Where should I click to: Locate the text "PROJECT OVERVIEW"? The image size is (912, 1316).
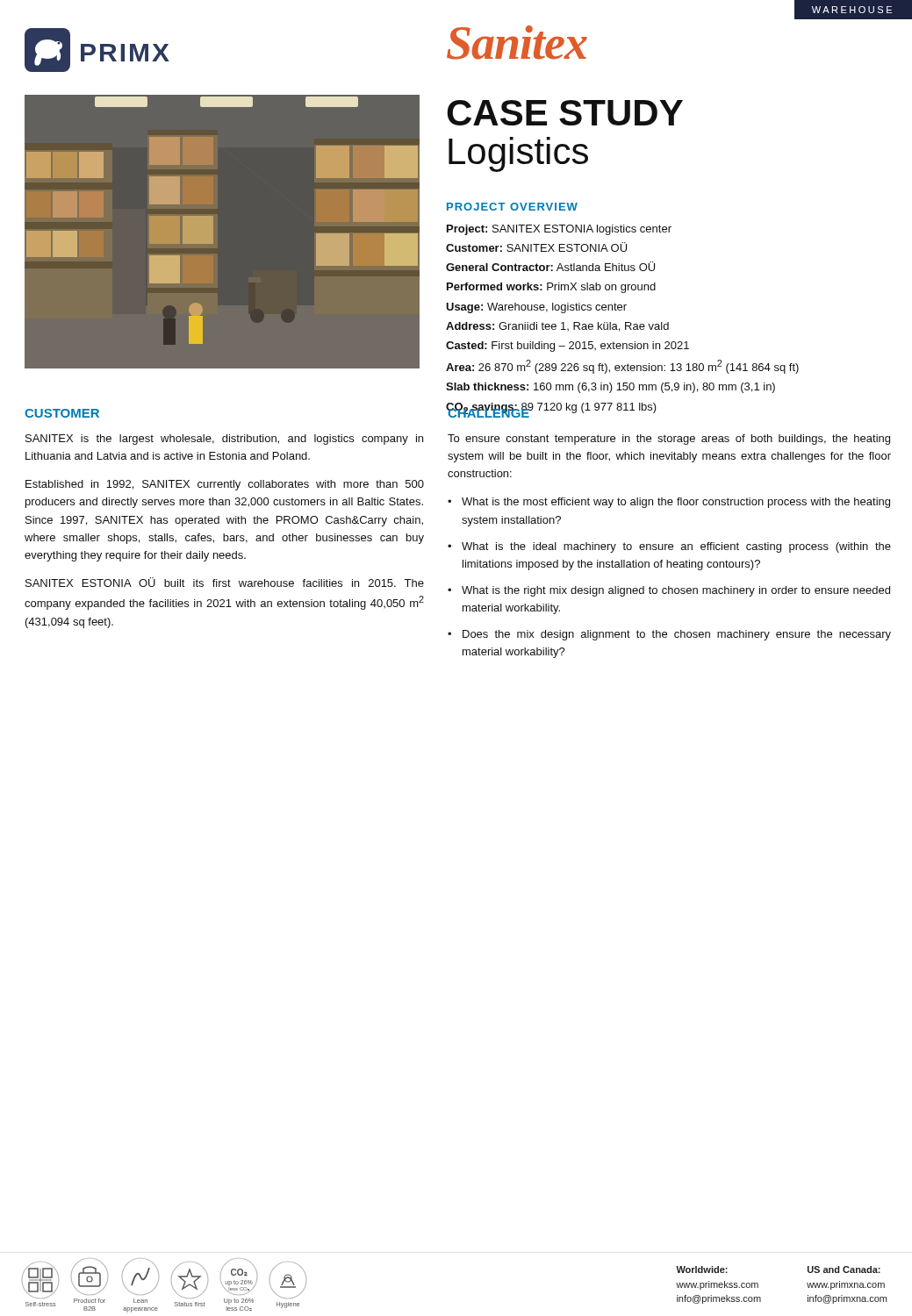pos(512,207)
